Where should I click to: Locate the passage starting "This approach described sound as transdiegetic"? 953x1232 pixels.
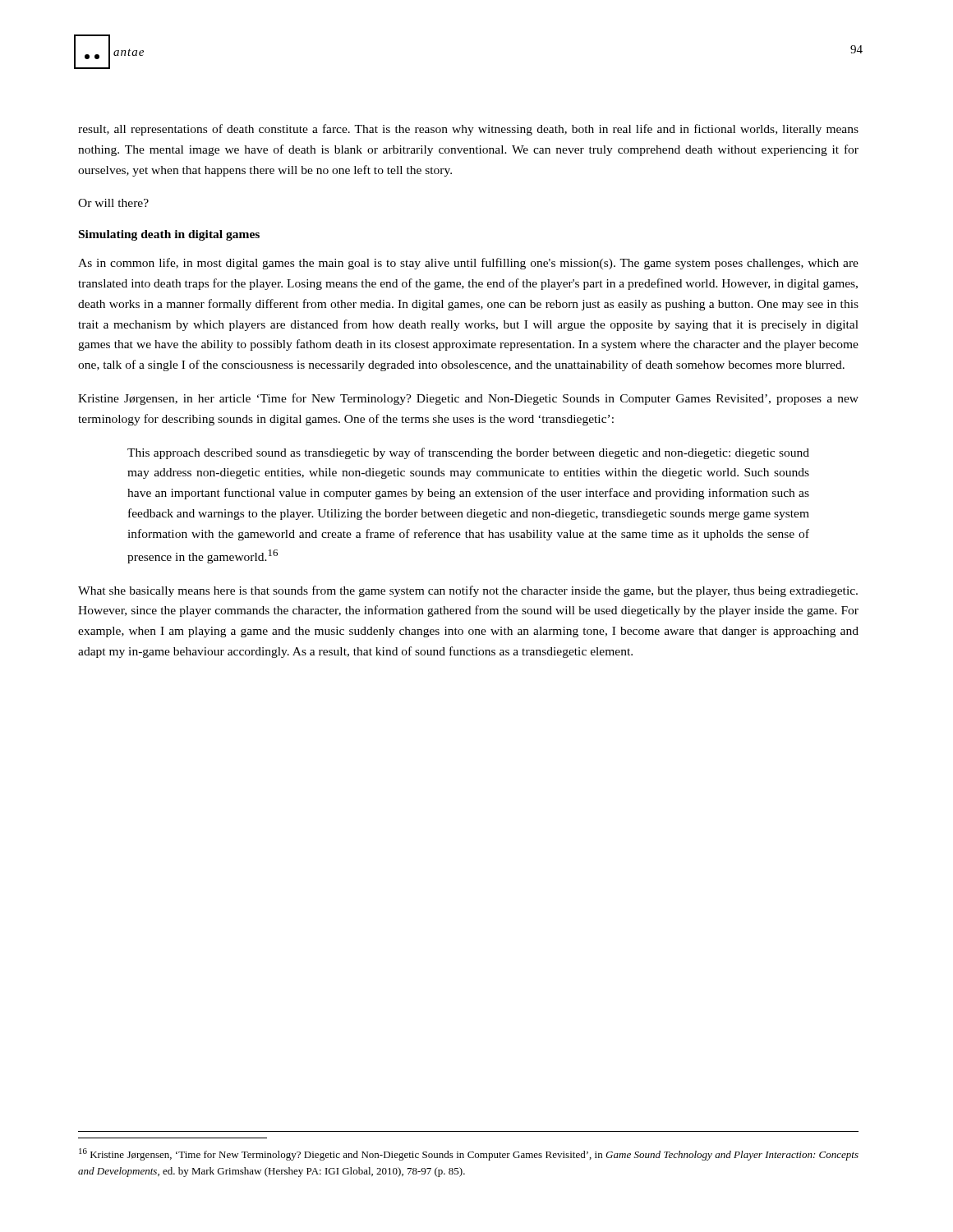[468, 504]
